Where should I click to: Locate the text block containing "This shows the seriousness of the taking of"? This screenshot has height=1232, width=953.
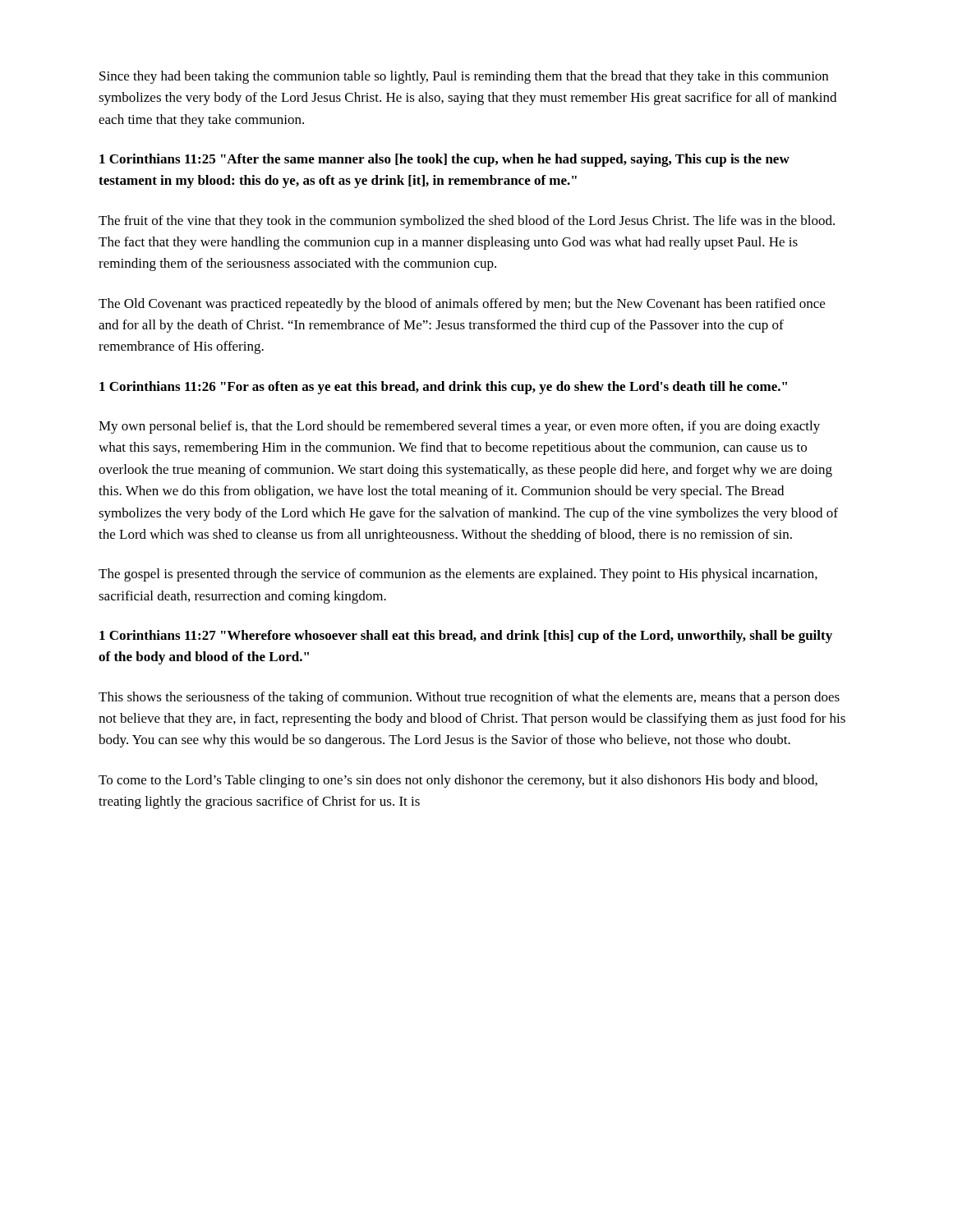[x=472, y=718]
